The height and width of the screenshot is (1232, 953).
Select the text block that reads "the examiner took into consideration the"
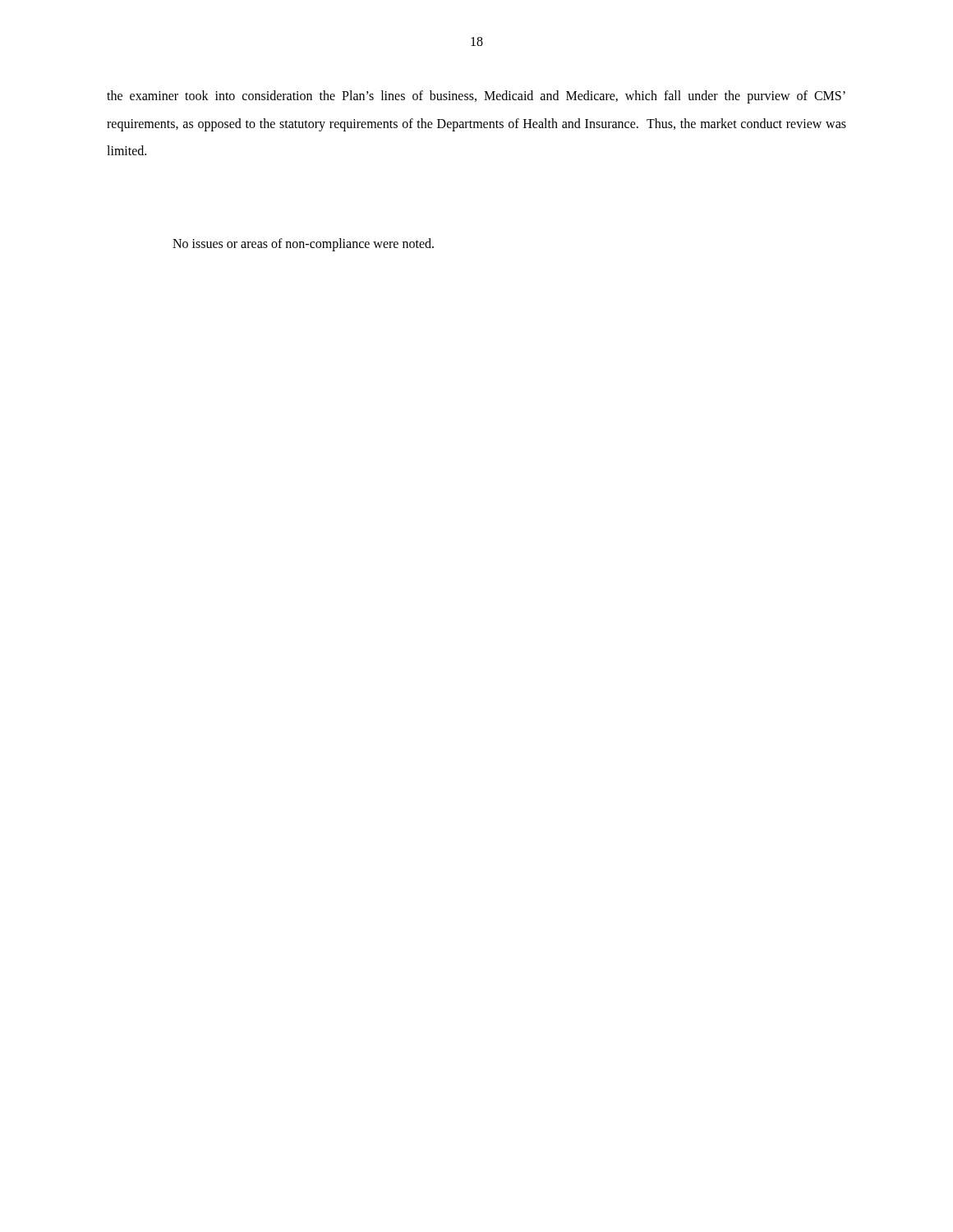(476, 123)
